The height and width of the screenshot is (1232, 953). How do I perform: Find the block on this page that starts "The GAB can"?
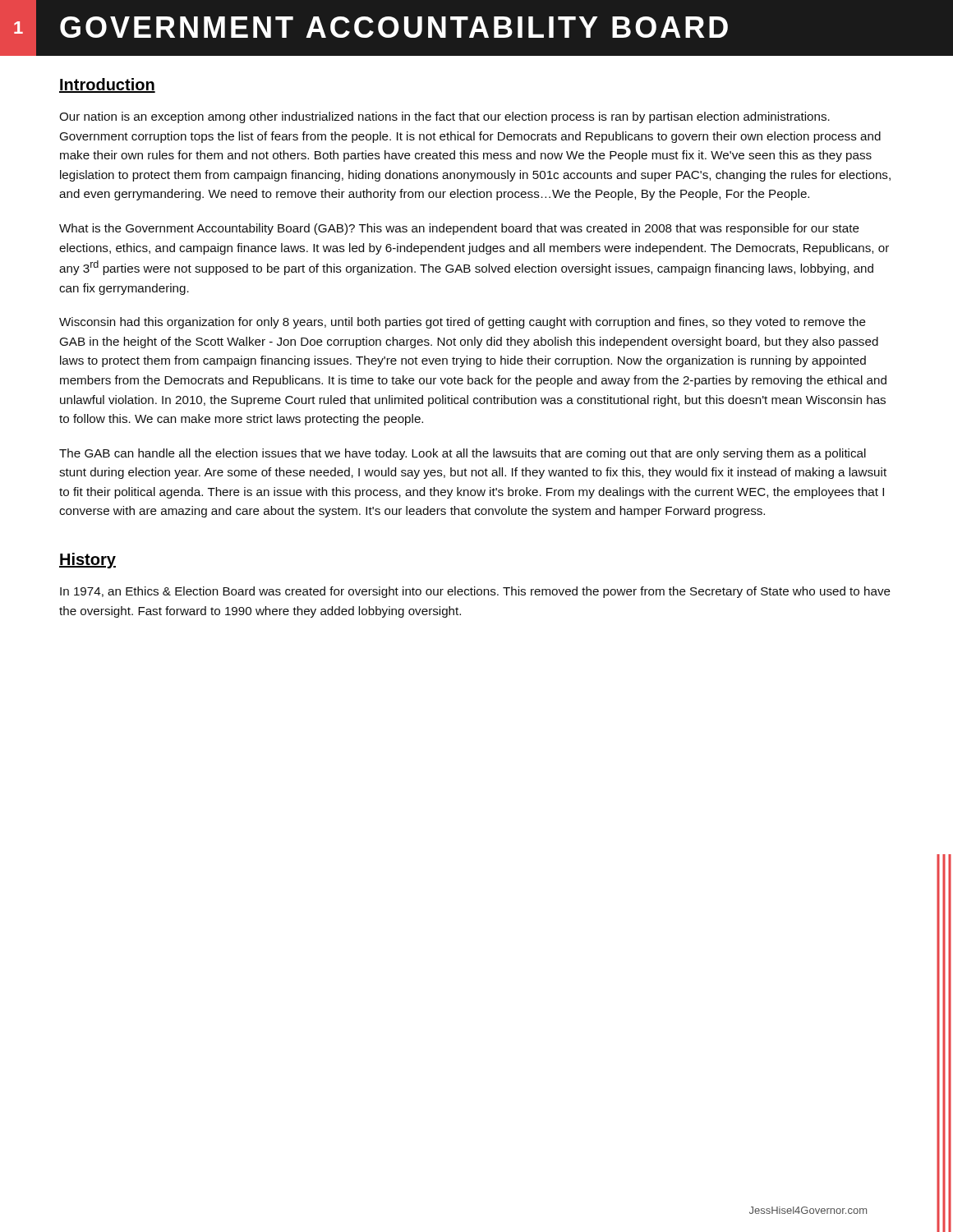click(476, 482)
